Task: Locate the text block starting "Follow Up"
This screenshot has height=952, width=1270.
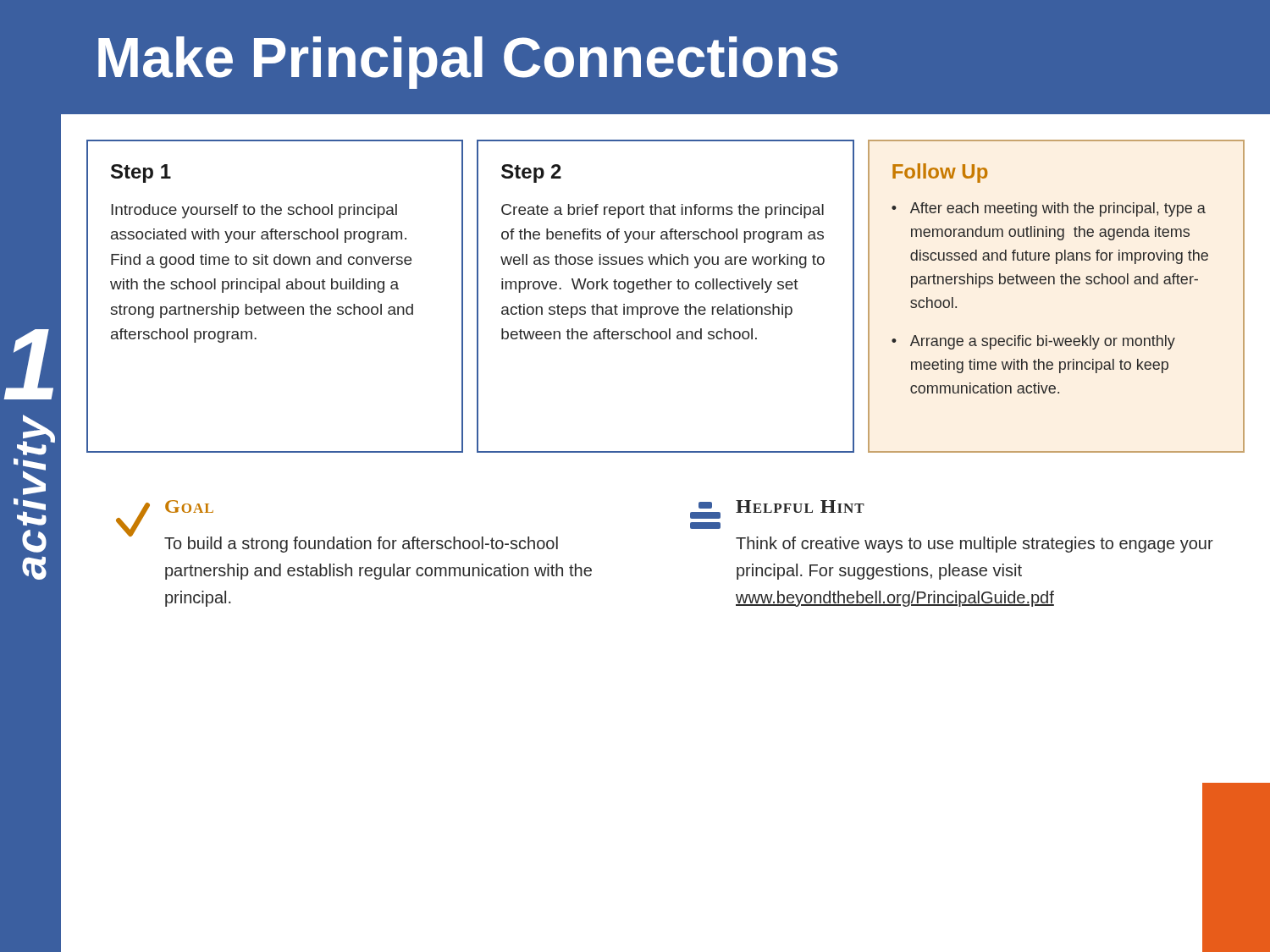Action: (940, 171)
